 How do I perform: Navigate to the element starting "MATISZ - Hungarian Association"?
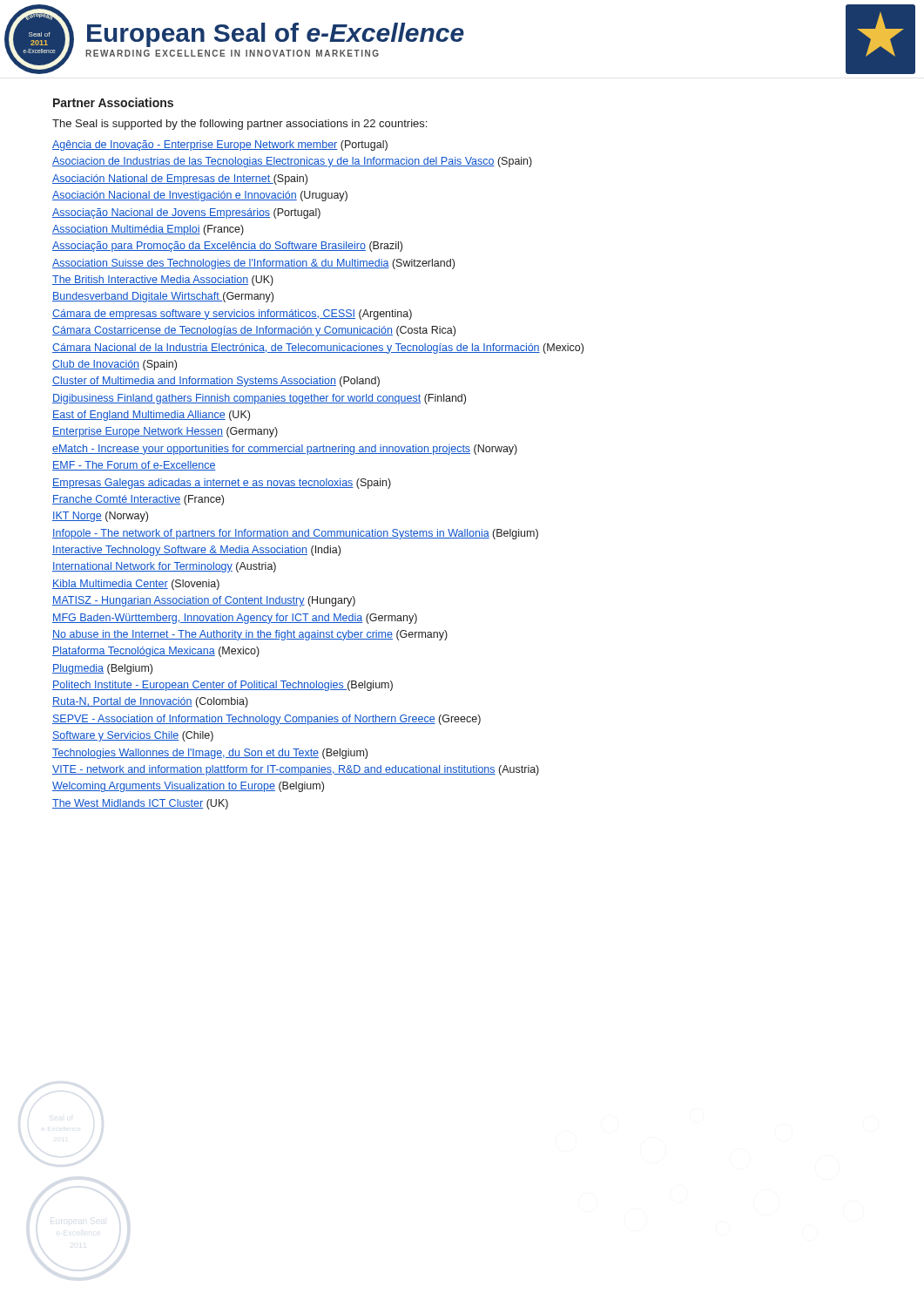click(x=204, y=601)
